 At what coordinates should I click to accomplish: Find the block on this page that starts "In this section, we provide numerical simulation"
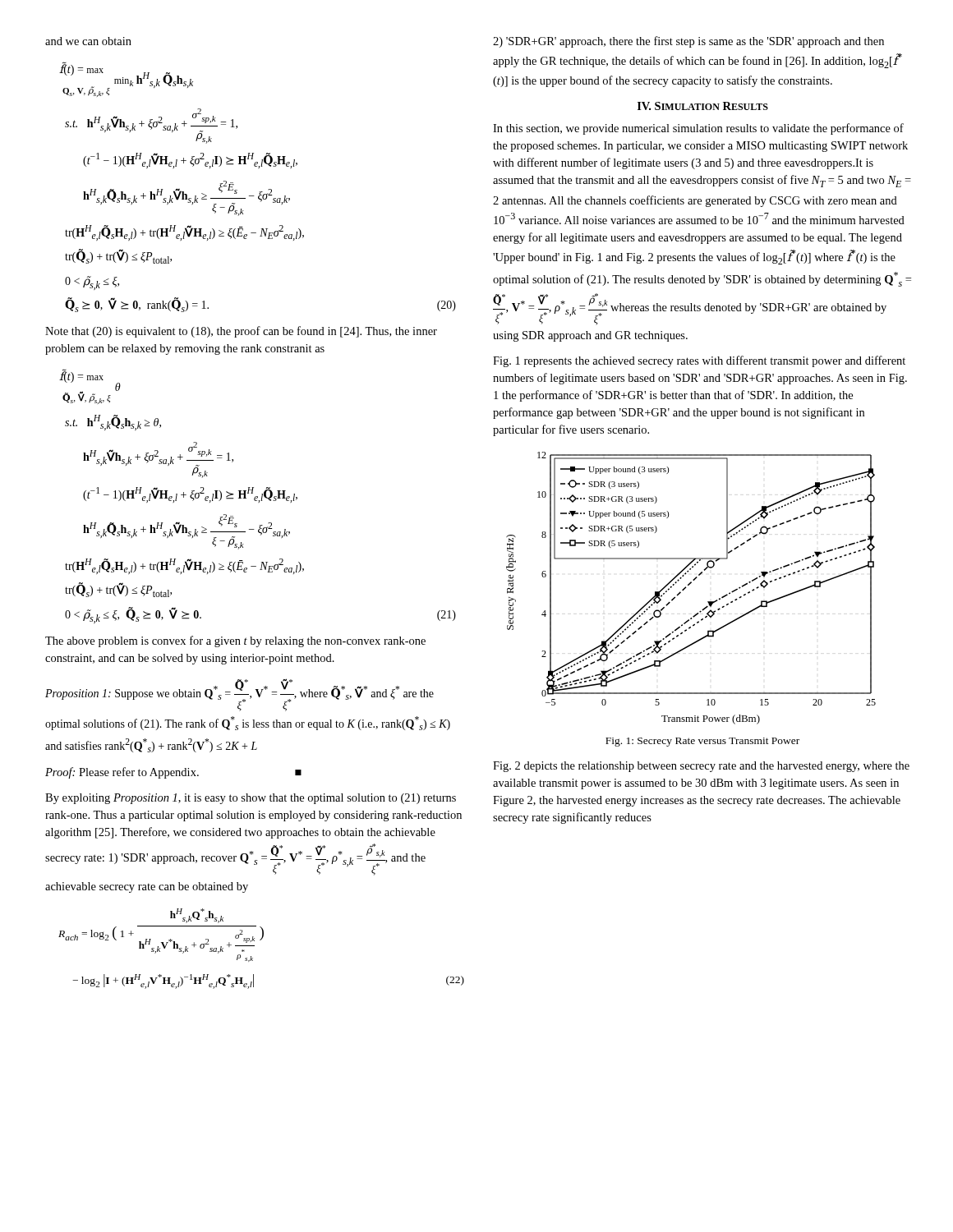[702, 232]
